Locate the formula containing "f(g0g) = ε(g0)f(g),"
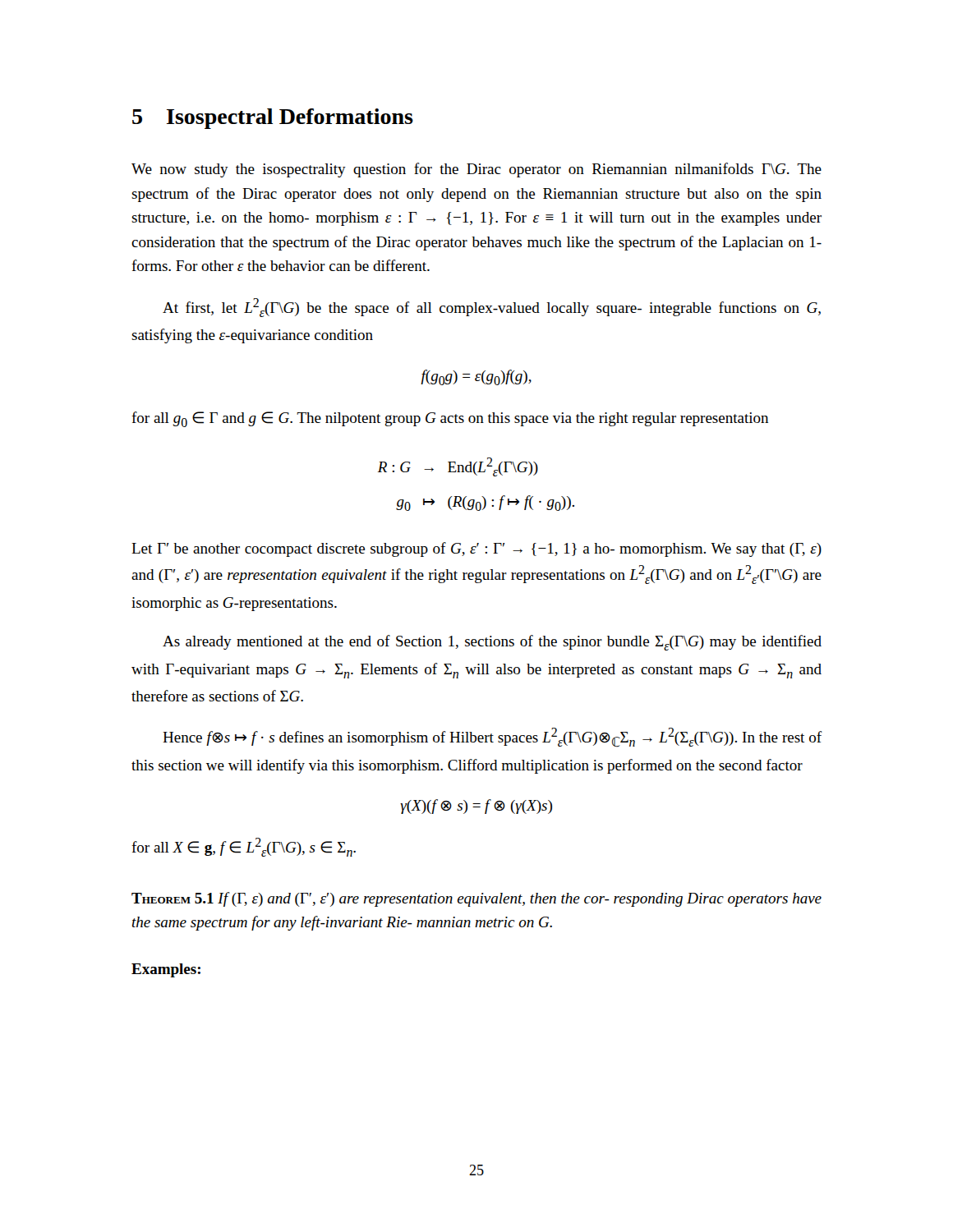Screen dimensions: 1232x953 click(476, 377)
